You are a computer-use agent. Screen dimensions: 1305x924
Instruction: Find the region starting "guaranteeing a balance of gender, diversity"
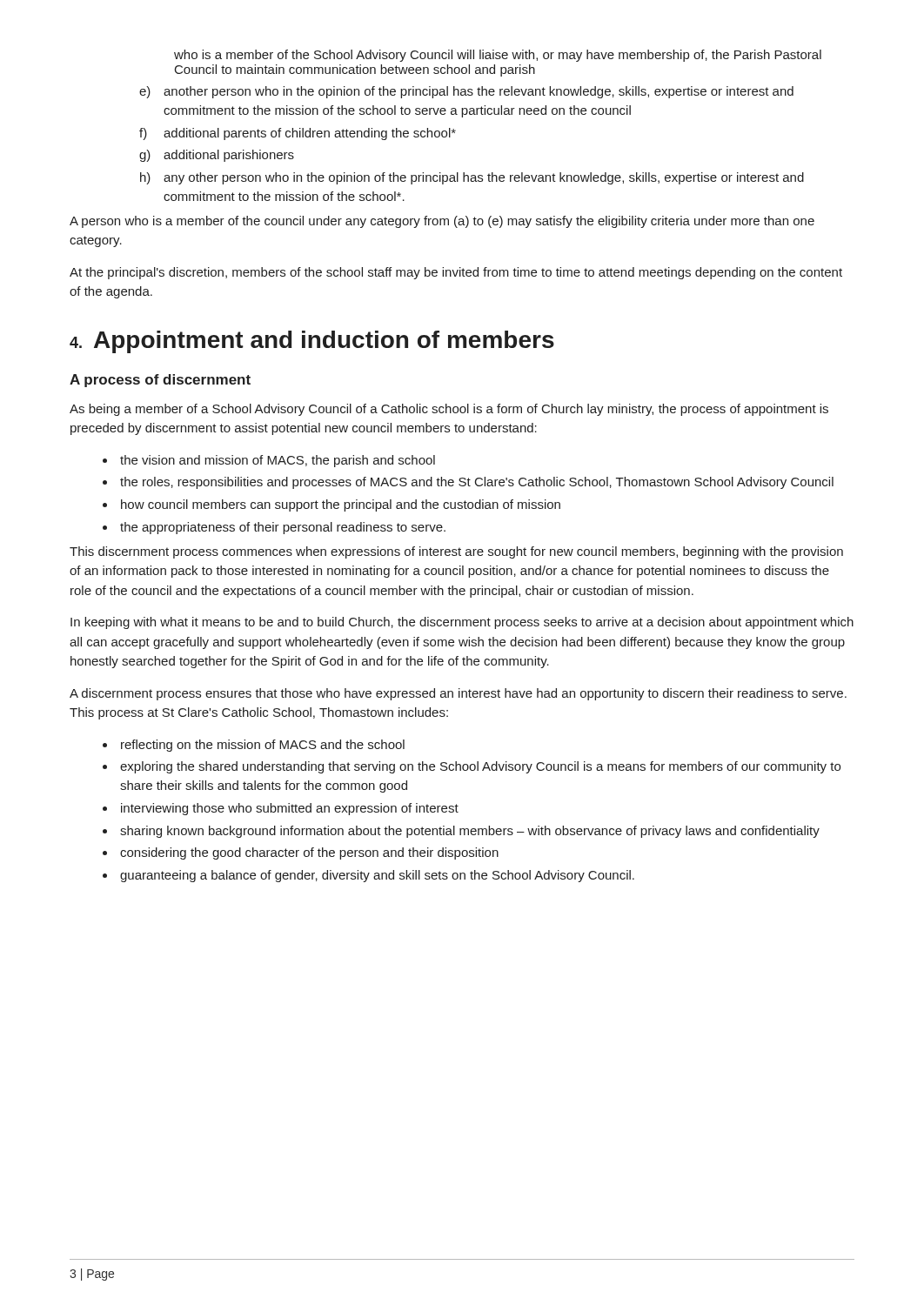tap(378, 875)
